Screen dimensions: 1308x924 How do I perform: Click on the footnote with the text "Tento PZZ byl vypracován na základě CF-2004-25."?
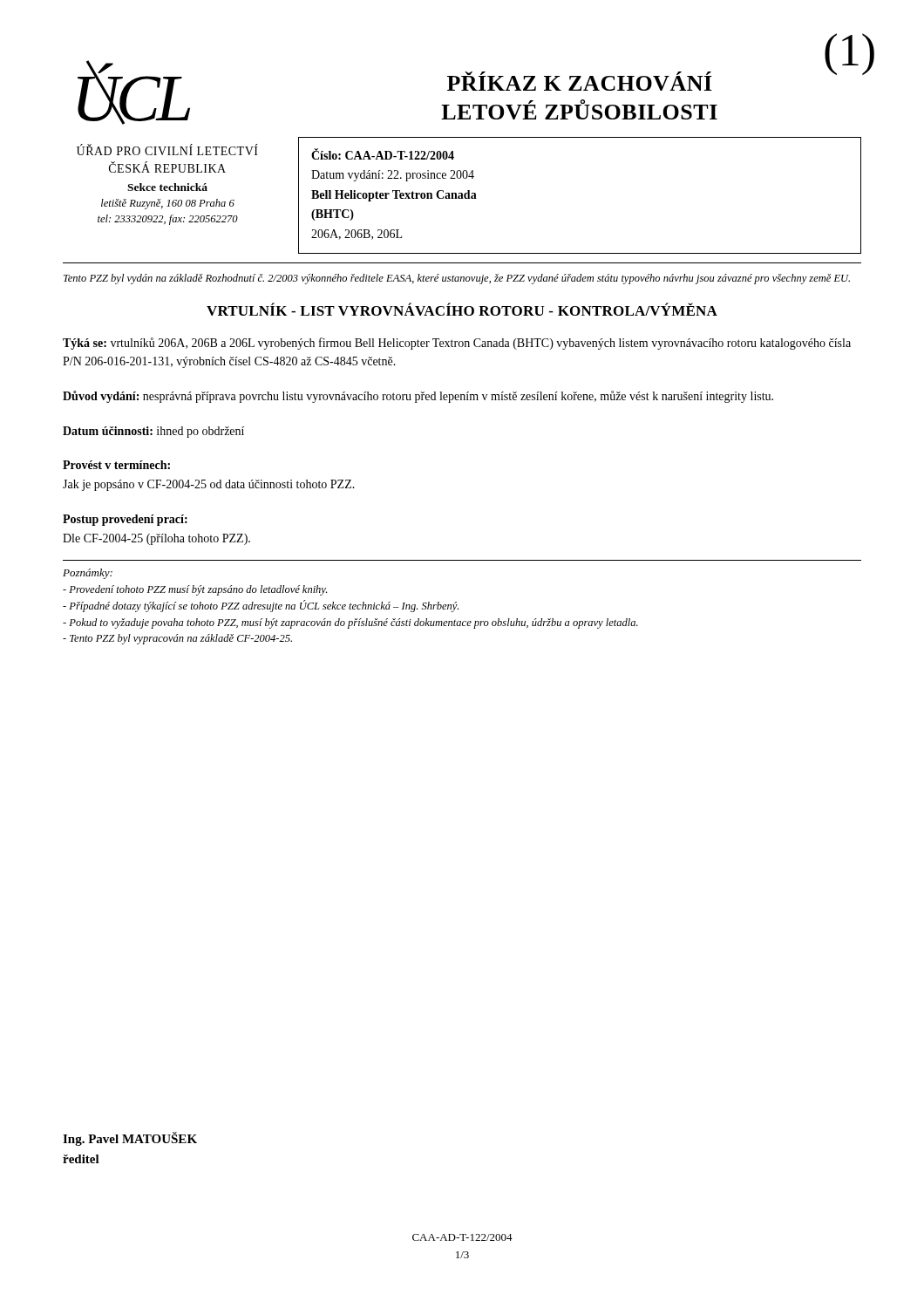pyautogui.click(x=178, y=639)
